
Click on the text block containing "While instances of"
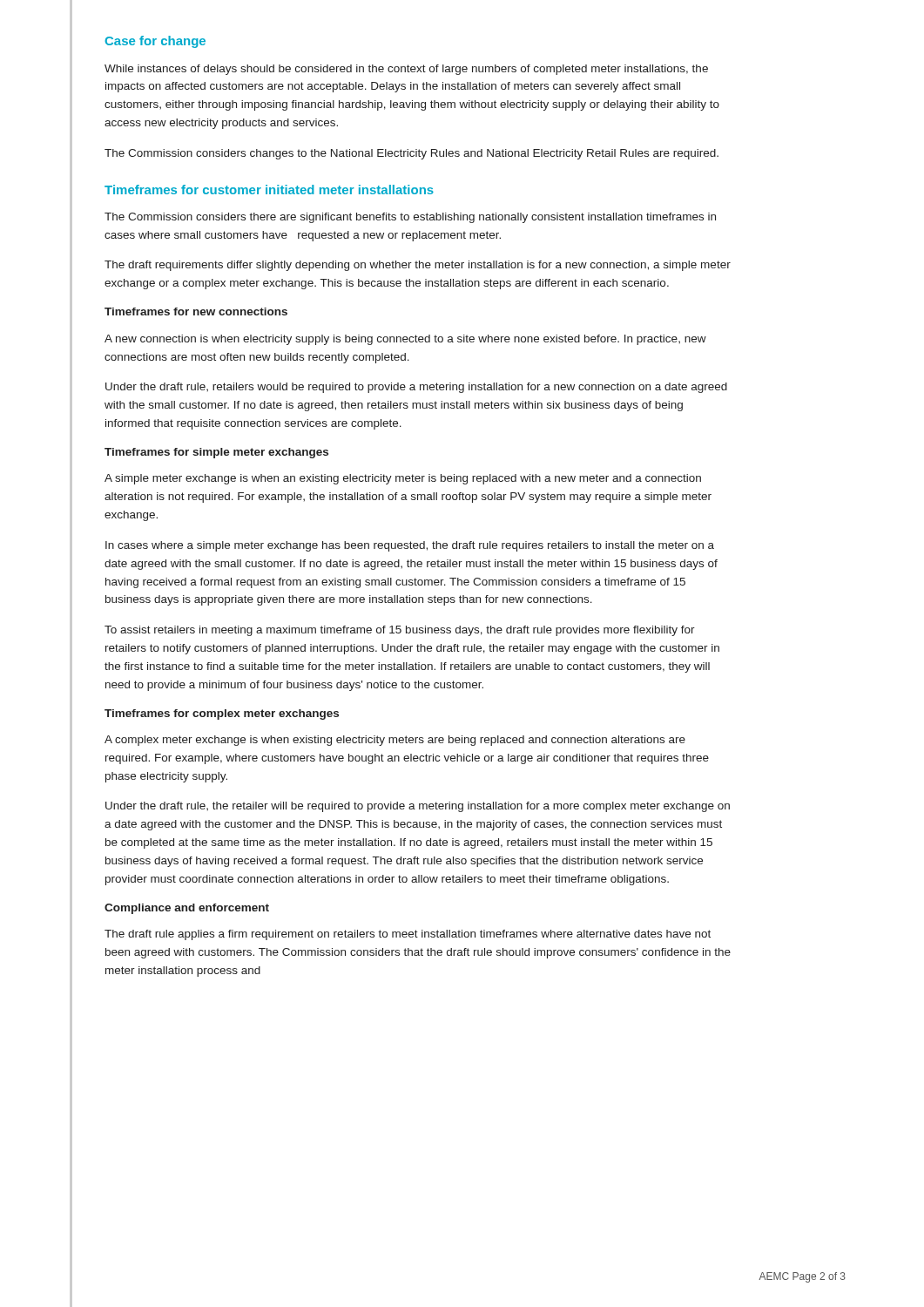[x=418, y=96]
